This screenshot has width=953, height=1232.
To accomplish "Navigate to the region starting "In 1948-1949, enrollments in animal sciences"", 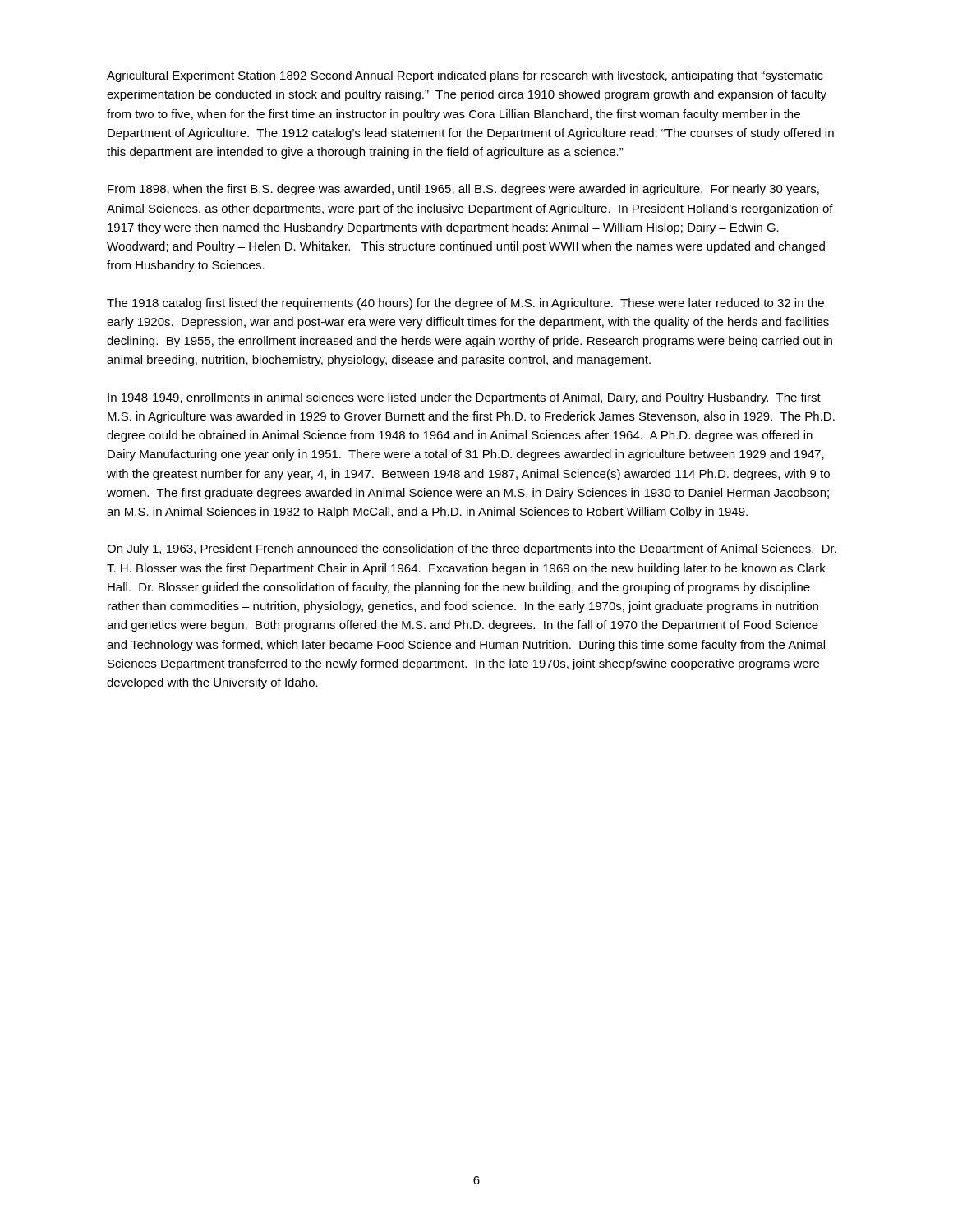I will point(471,454).
